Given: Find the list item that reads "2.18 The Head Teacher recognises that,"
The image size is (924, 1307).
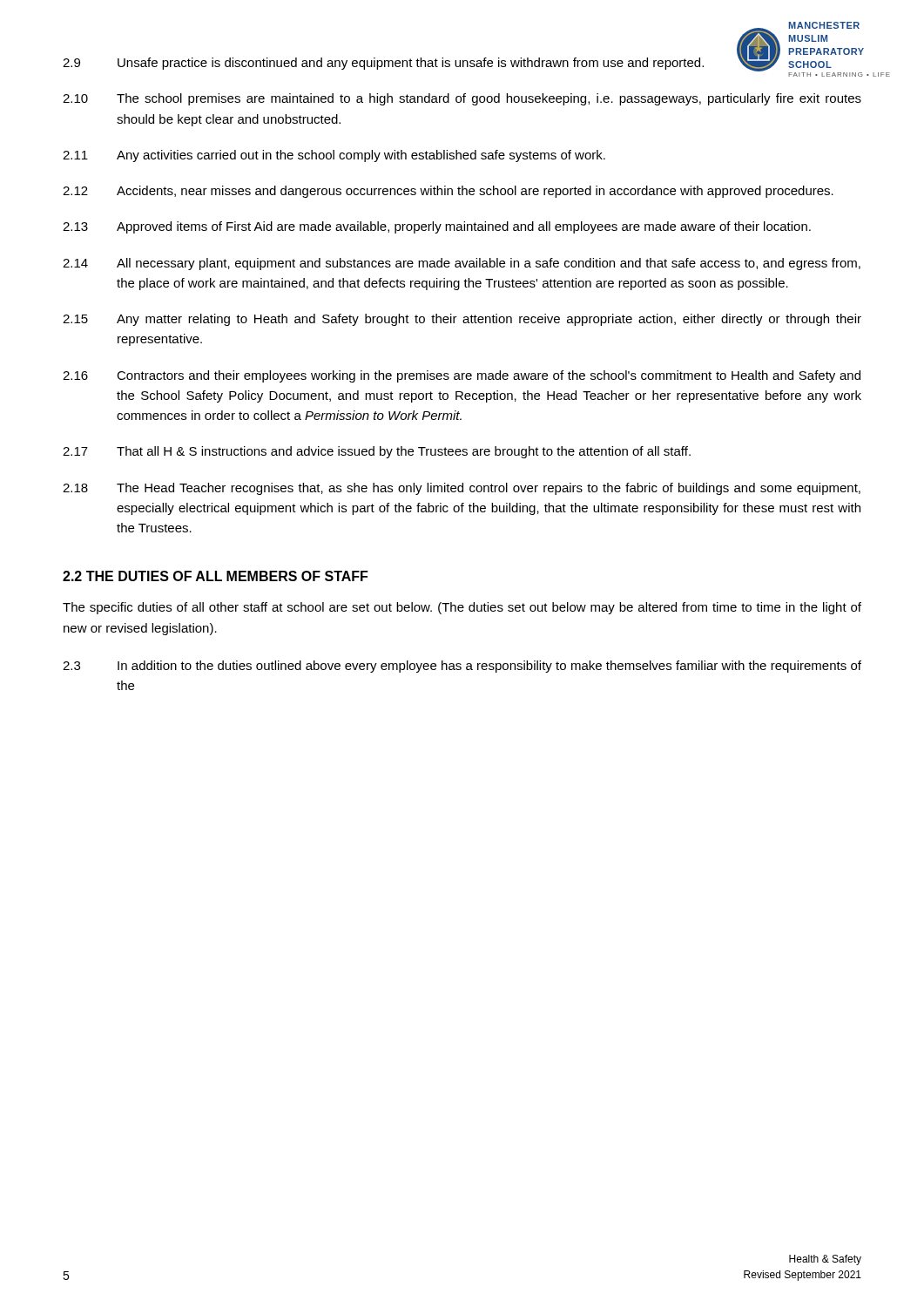Looking at the screenshot, I should [x=462, y=507].
